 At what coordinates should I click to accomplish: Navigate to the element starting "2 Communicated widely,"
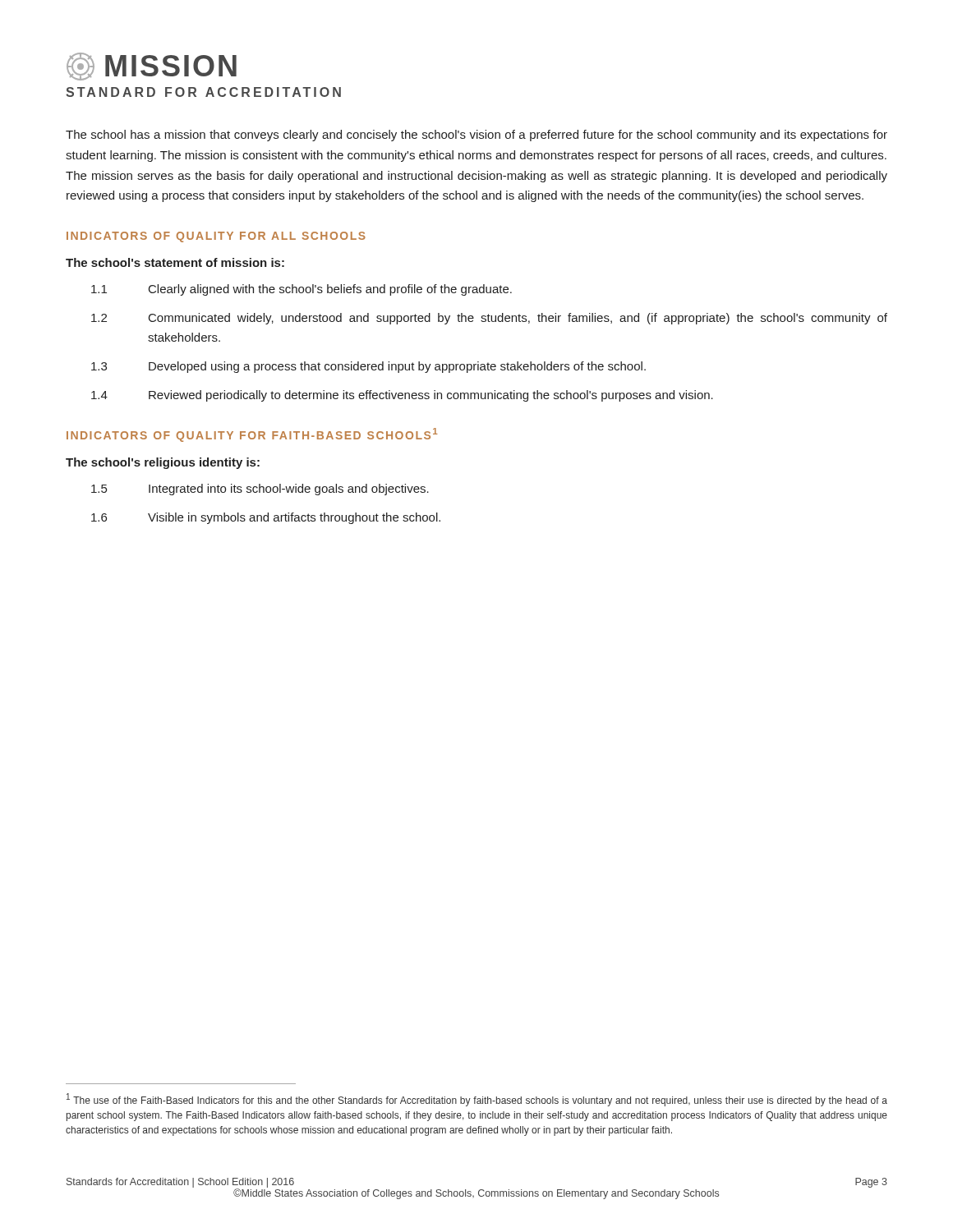pos(476,327)
